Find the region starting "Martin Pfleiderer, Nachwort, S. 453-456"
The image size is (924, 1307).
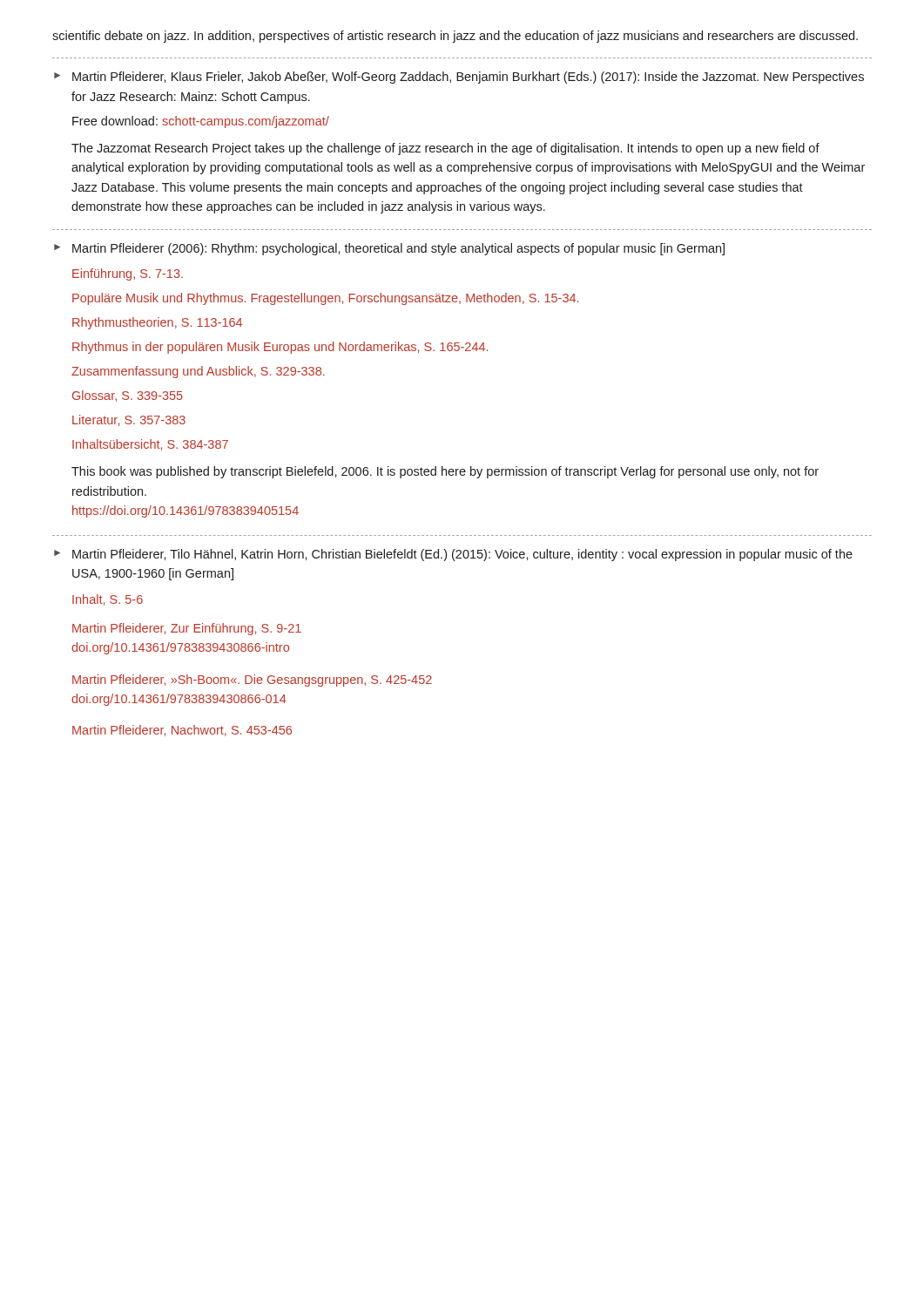pos(182,731)
